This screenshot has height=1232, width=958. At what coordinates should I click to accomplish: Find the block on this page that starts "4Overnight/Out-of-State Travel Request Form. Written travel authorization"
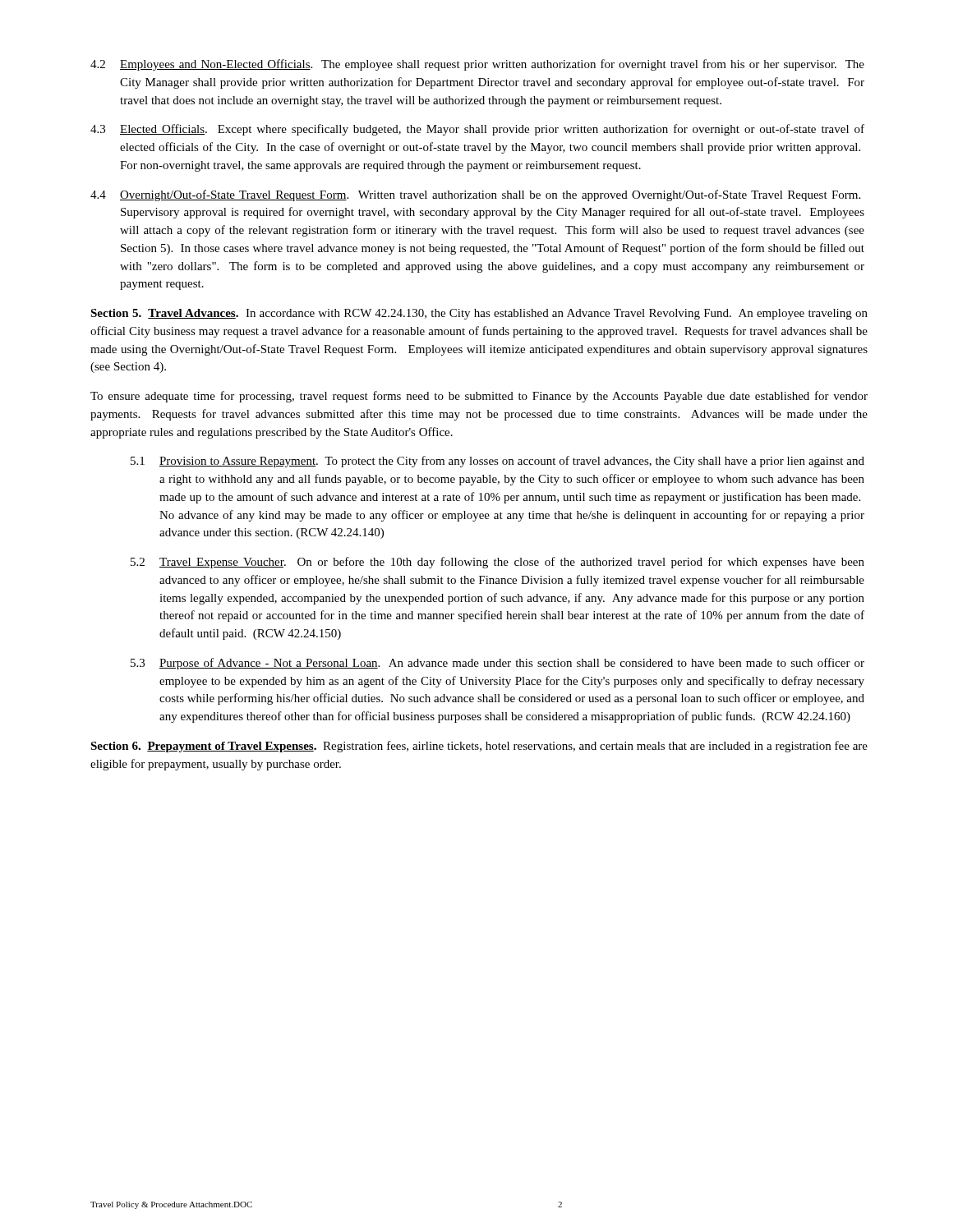(477, 240)
